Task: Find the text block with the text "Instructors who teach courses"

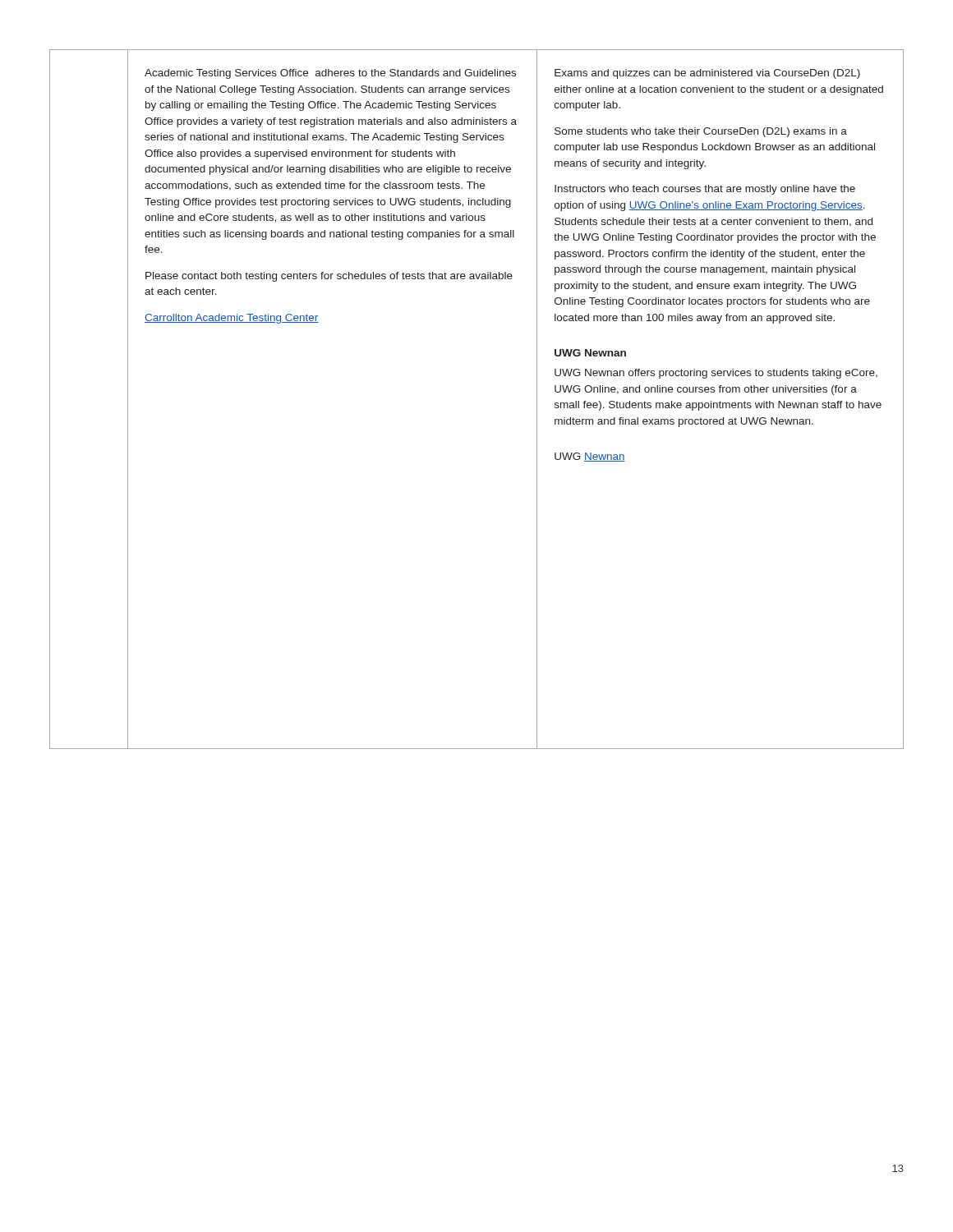Action: pyautogui.click(x=719, y=253)
